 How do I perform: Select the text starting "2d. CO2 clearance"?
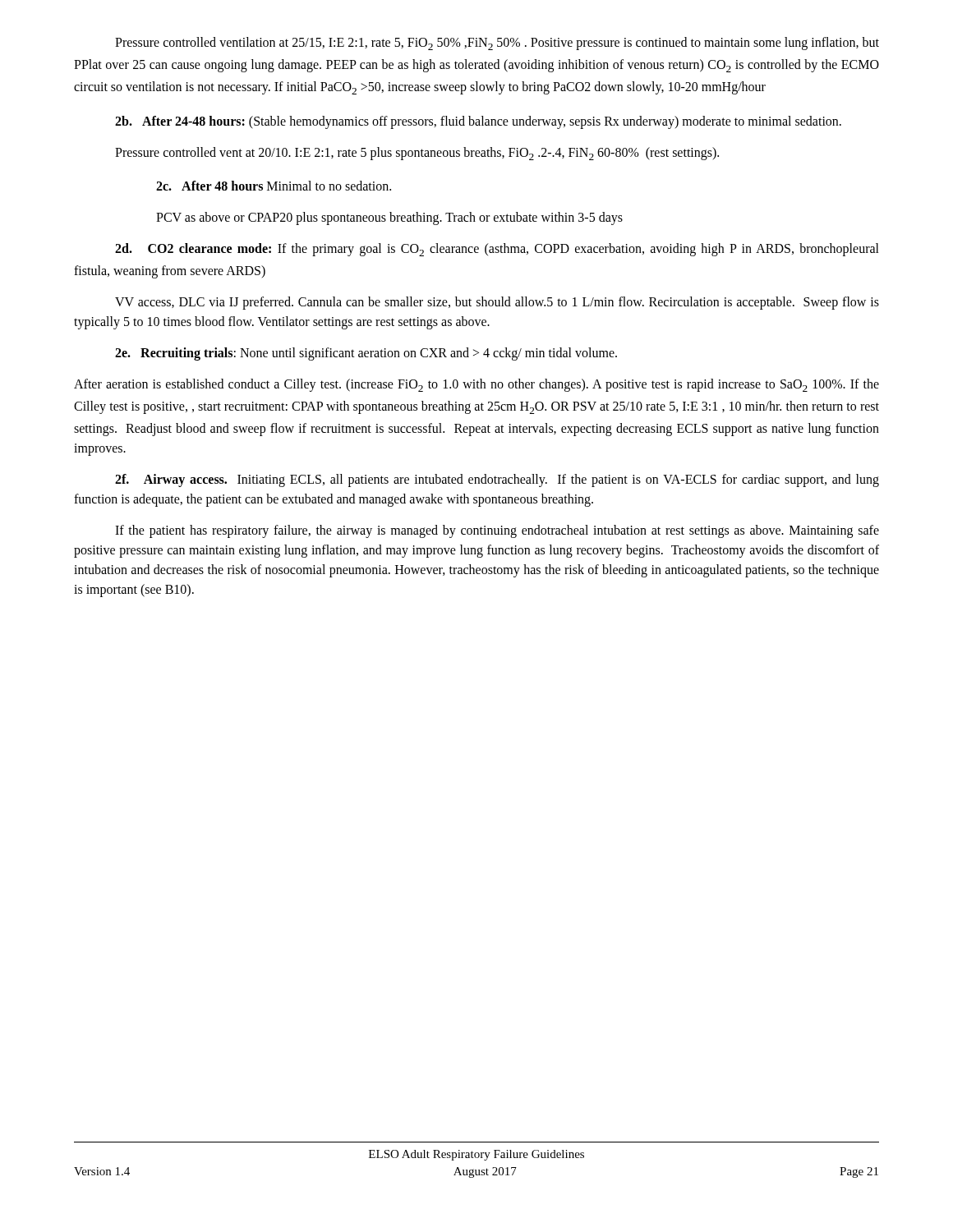pyautogui.click(x=476, y=260)
